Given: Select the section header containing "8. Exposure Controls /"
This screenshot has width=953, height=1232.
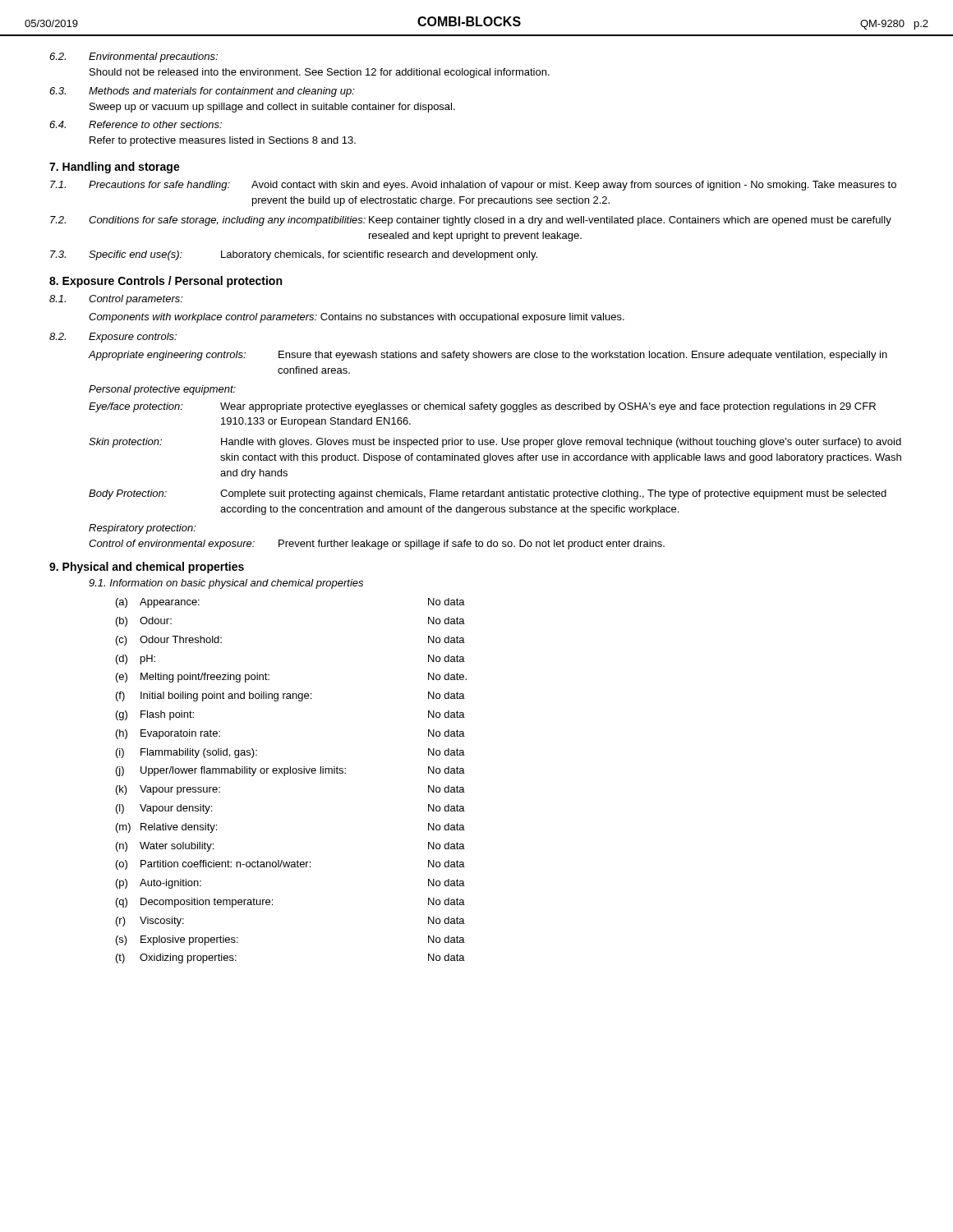Looking at the screenshot, I should point(166,281).
